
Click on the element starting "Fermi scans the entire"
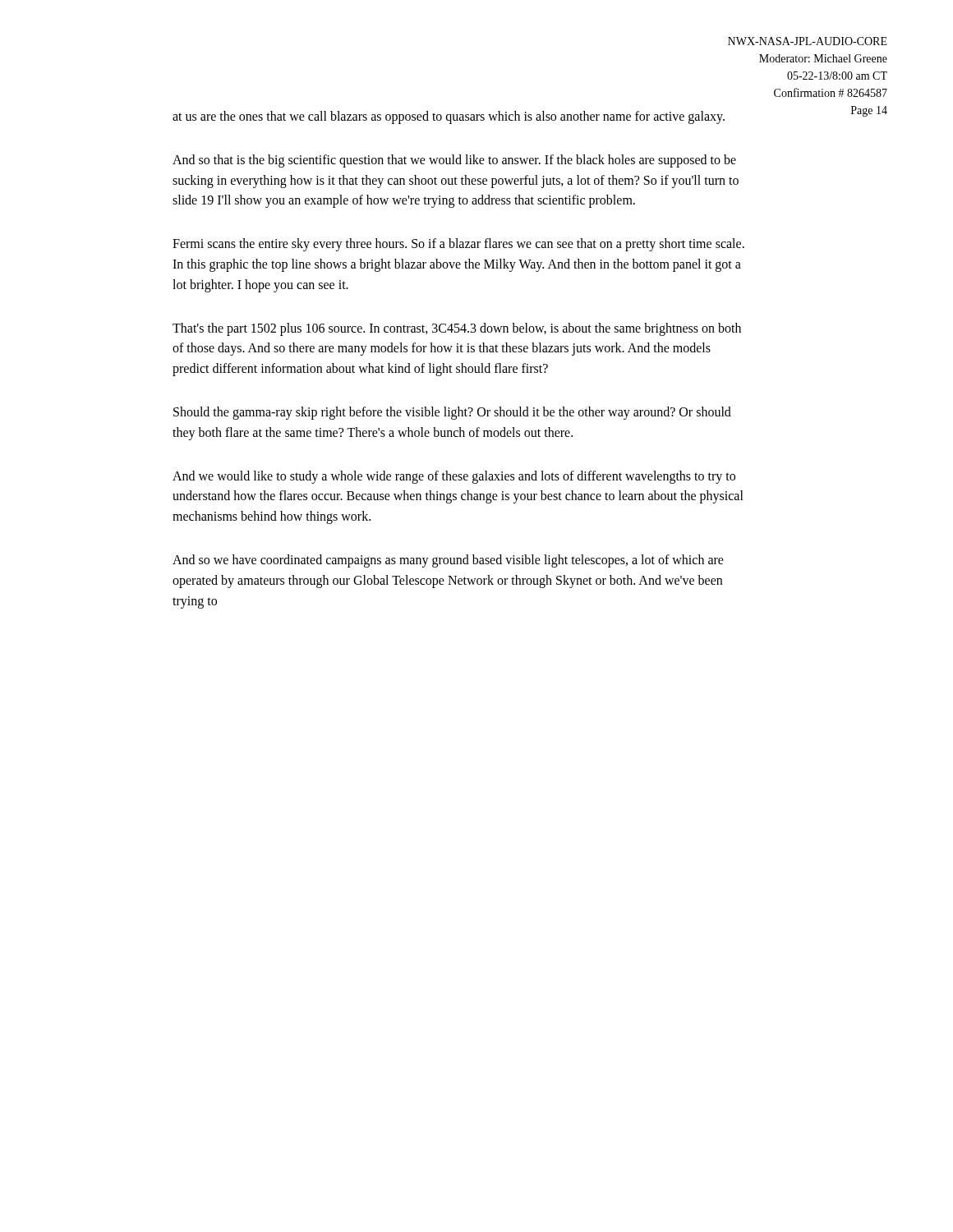[x=459, y=264]
